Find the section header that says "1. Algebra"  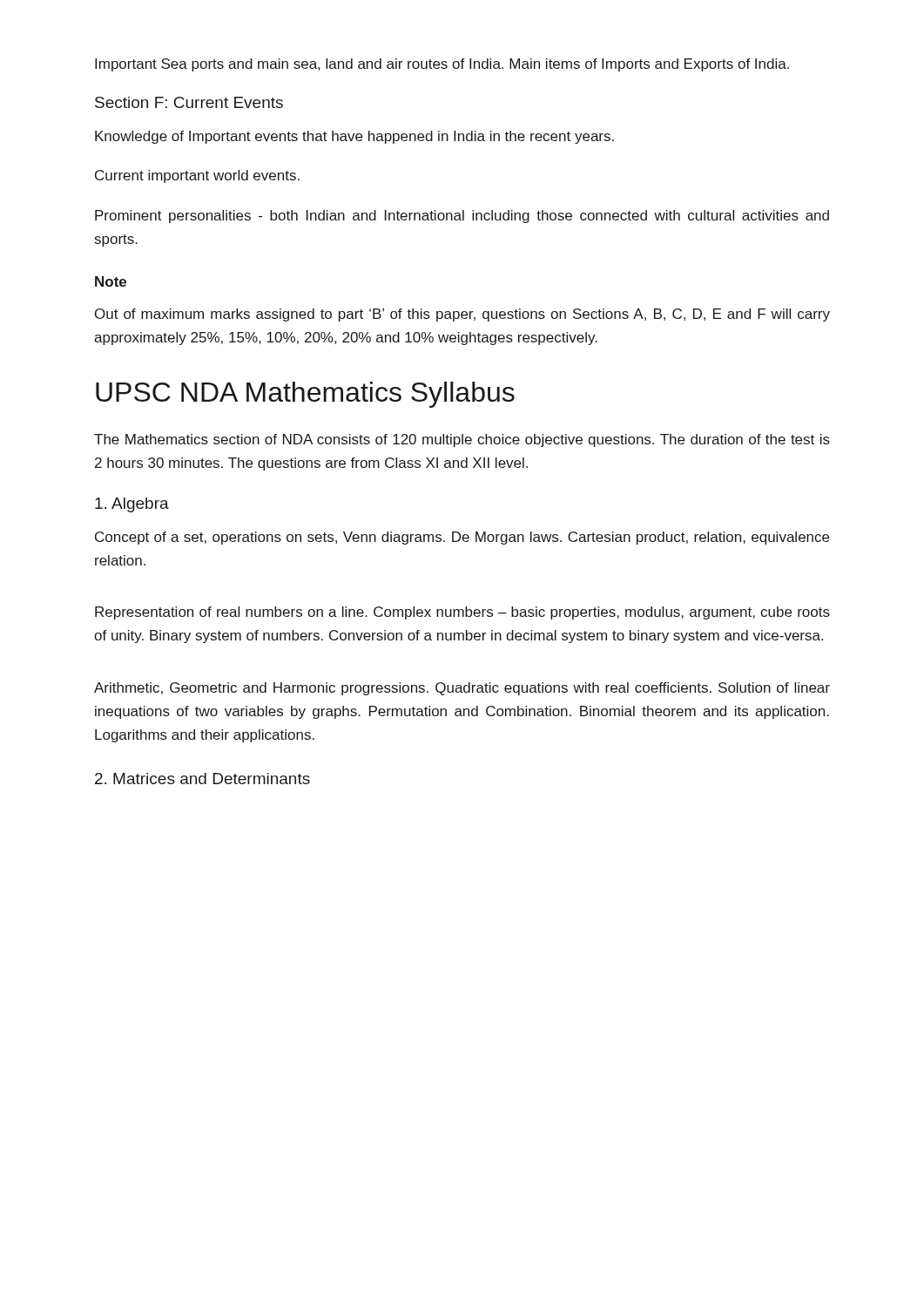pos(131,503)
